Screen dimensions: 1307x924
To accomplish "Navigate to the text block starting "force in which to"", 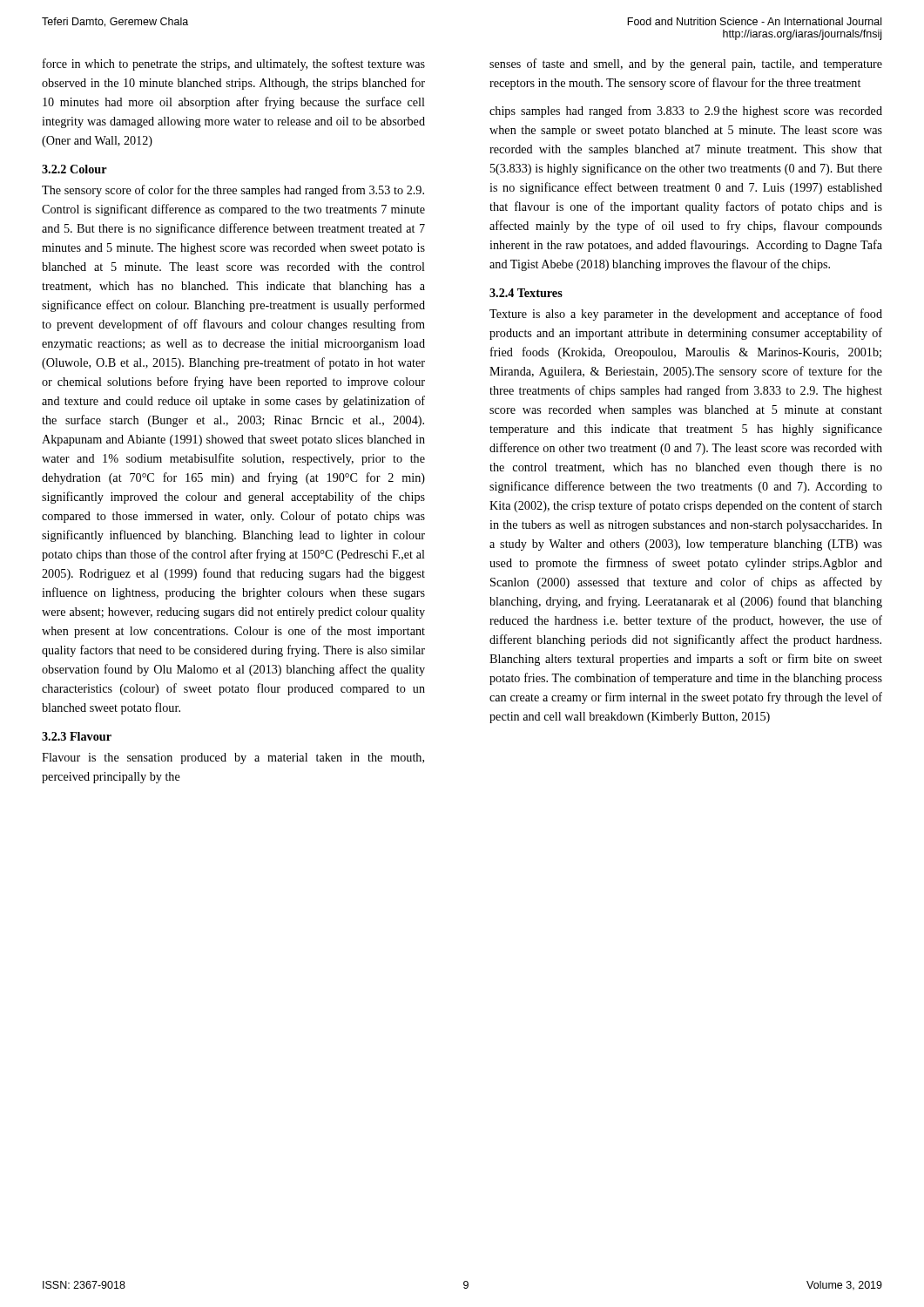I will click(233, 102).
